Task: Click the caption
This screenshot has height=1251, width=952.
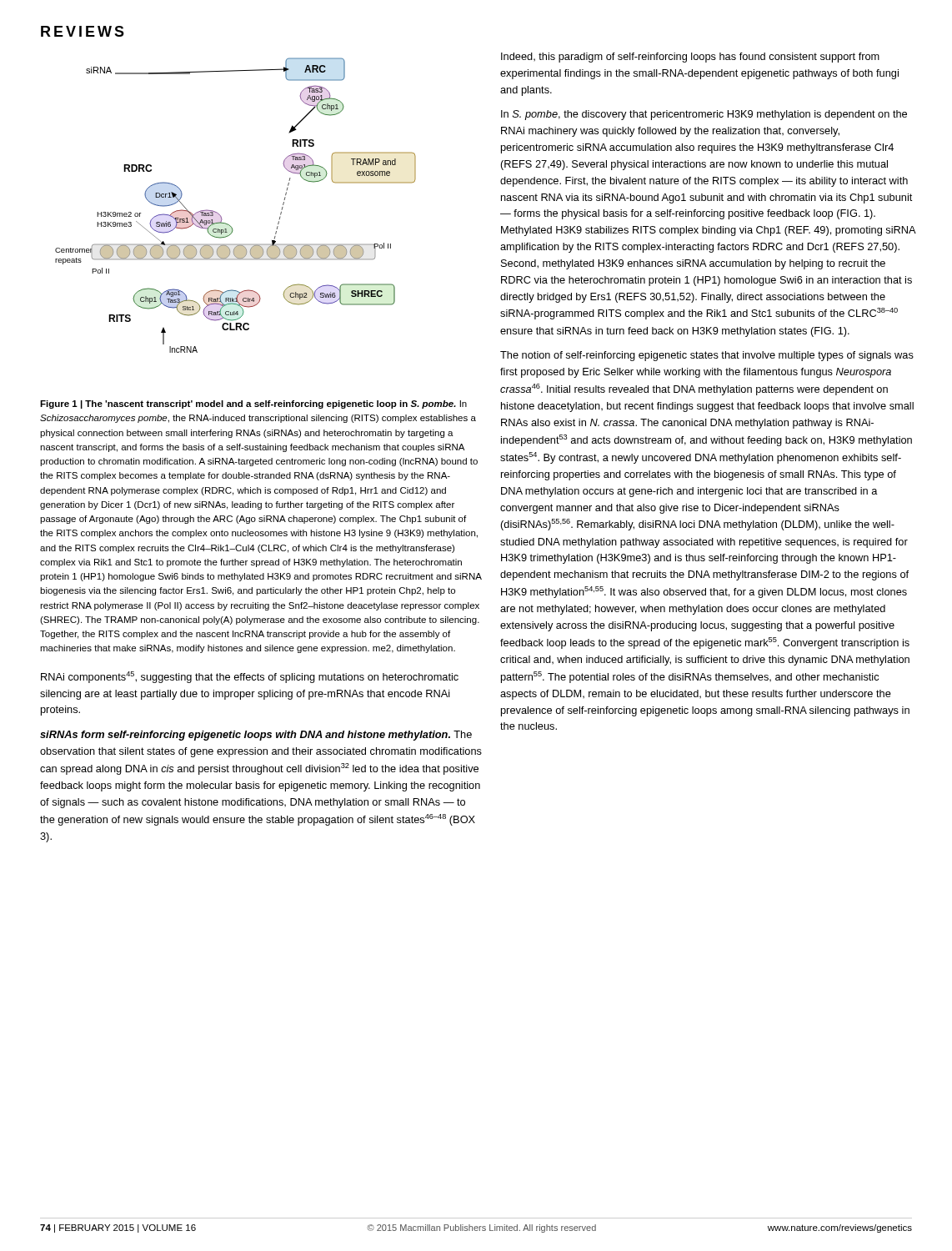Action: coord(261,526)
